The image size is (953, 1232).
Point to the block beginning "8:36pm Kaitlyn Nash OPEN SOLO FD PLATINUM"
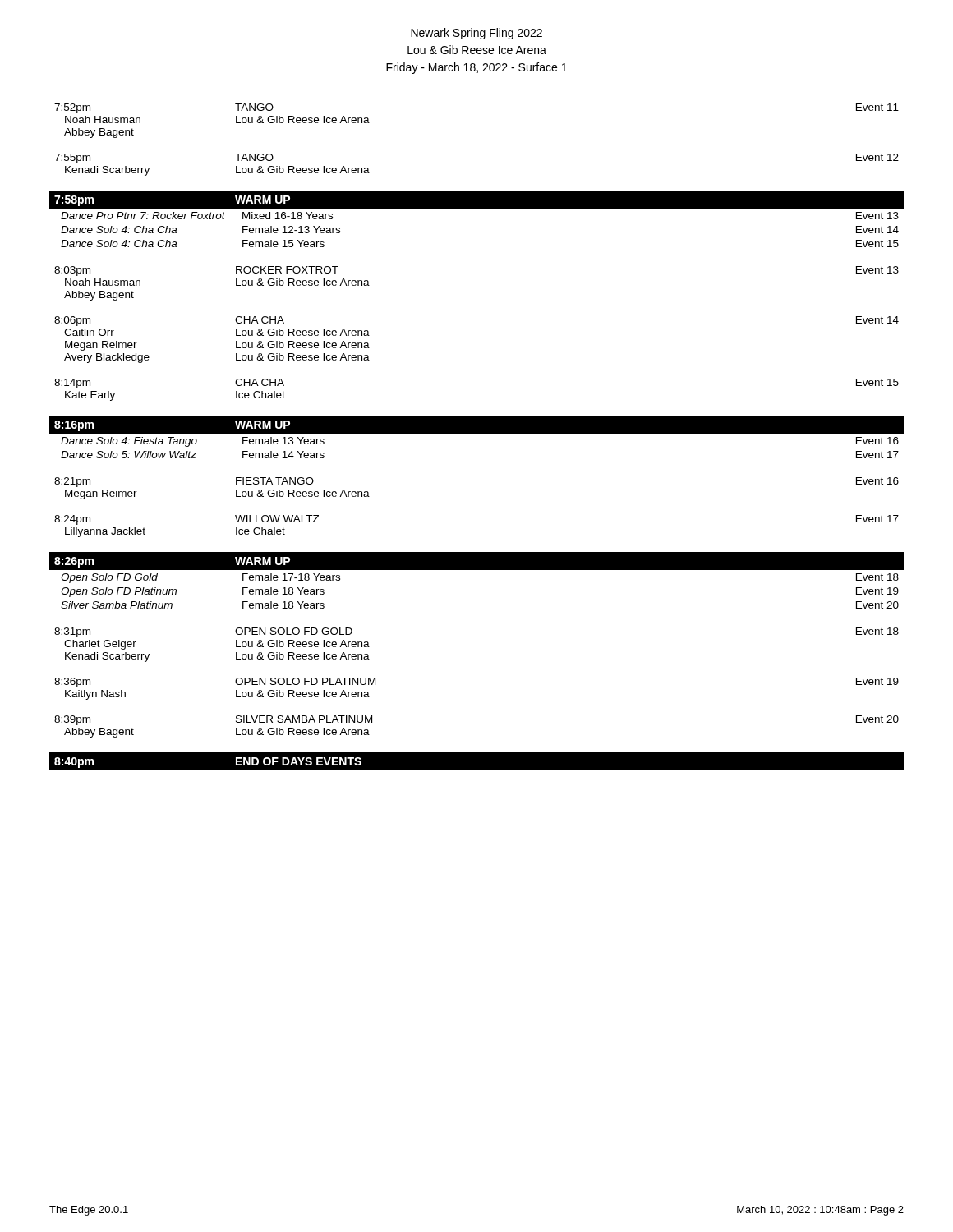coord(72,681)
